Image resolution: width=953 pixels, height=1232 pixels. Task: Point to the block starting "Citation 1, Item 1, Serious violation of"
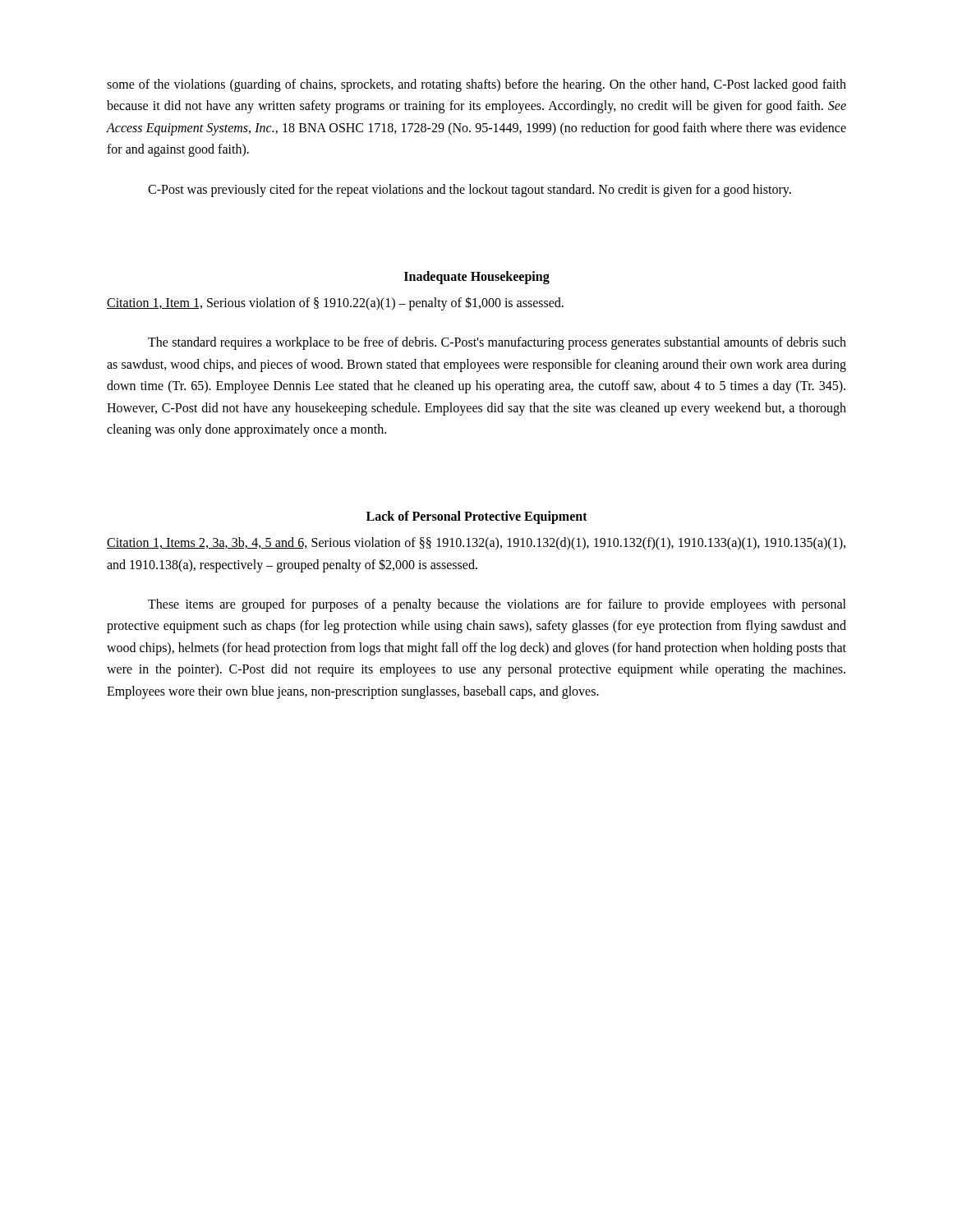tap(336, 303)
